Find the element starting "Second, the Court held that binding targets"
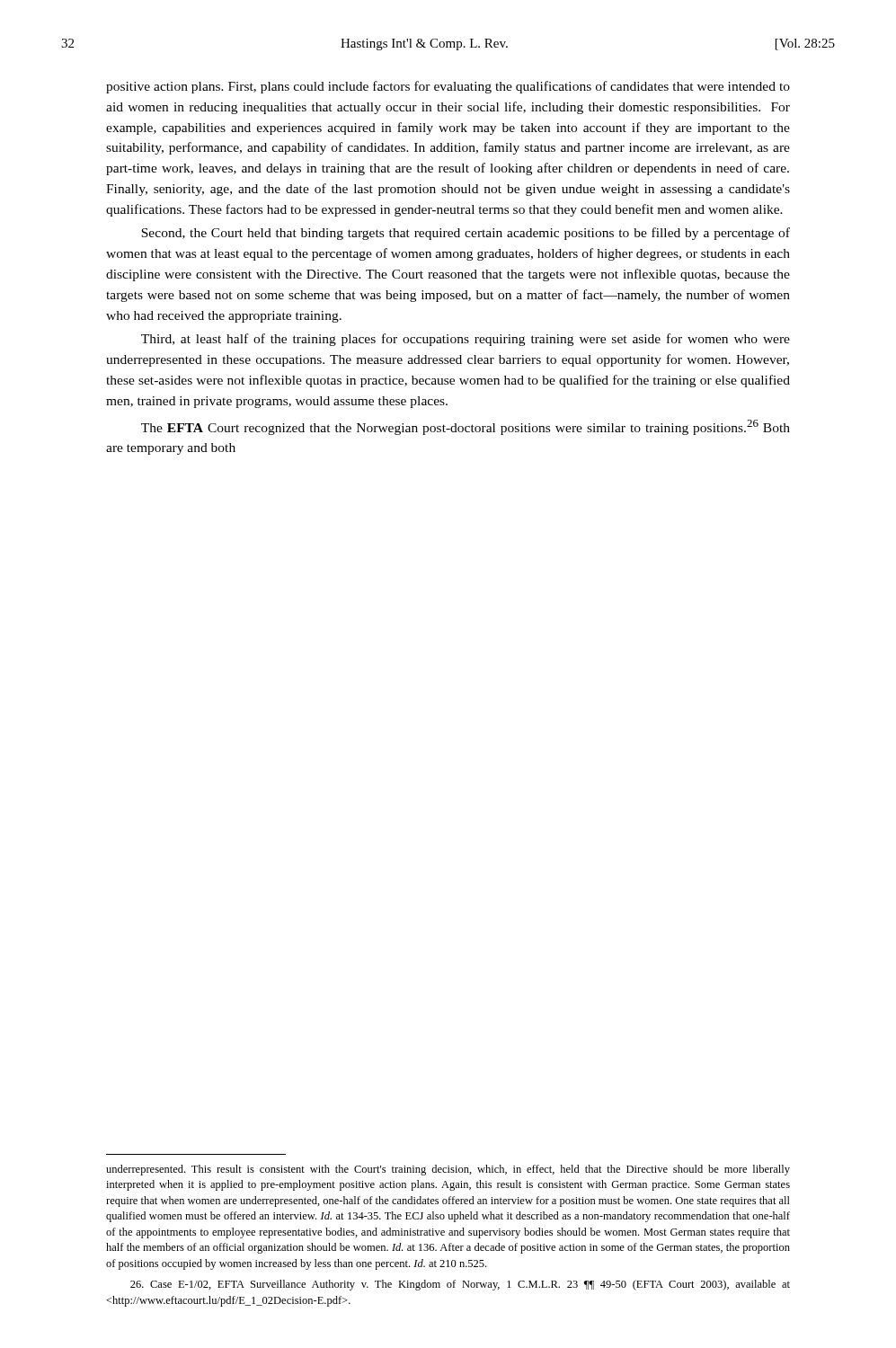896x1348 pixels. pyautogui.click(x=448, y=274)
